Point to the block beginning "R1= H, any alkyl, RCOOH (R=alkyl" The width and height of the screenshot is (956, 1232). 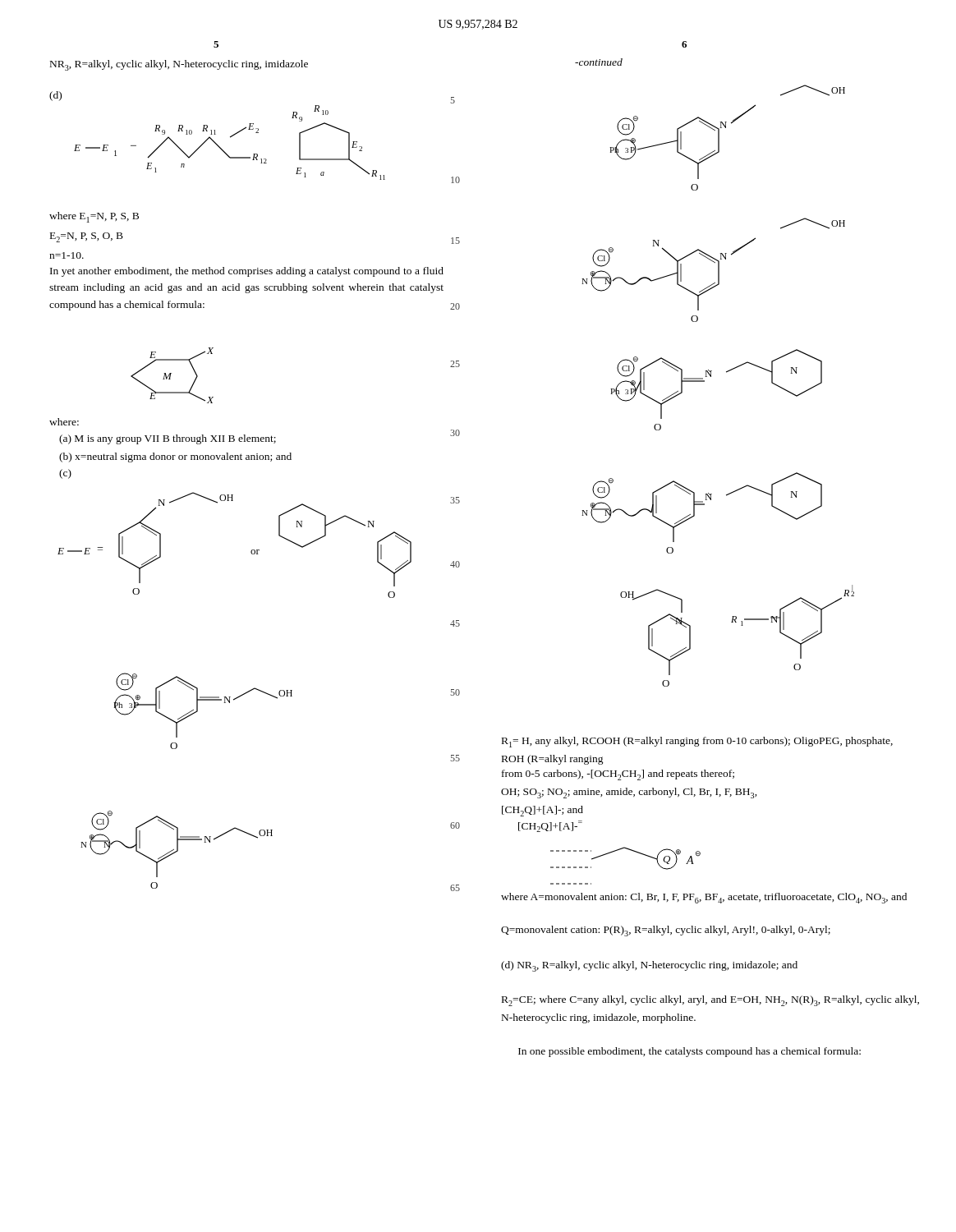[x=697, y=749]
